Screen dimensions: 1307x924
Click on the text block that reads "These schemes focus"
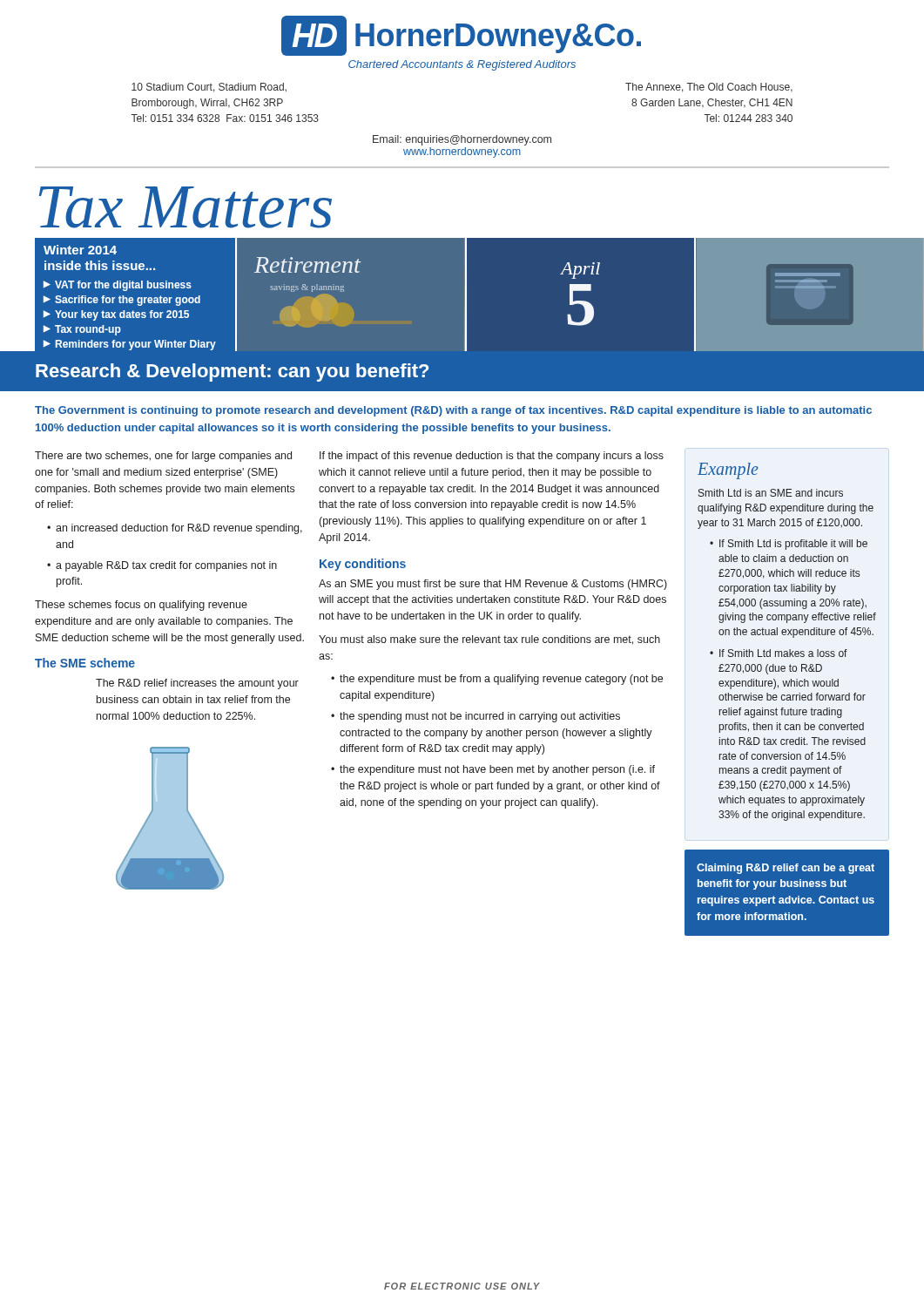pyautogui.click(x=170, y=621)
